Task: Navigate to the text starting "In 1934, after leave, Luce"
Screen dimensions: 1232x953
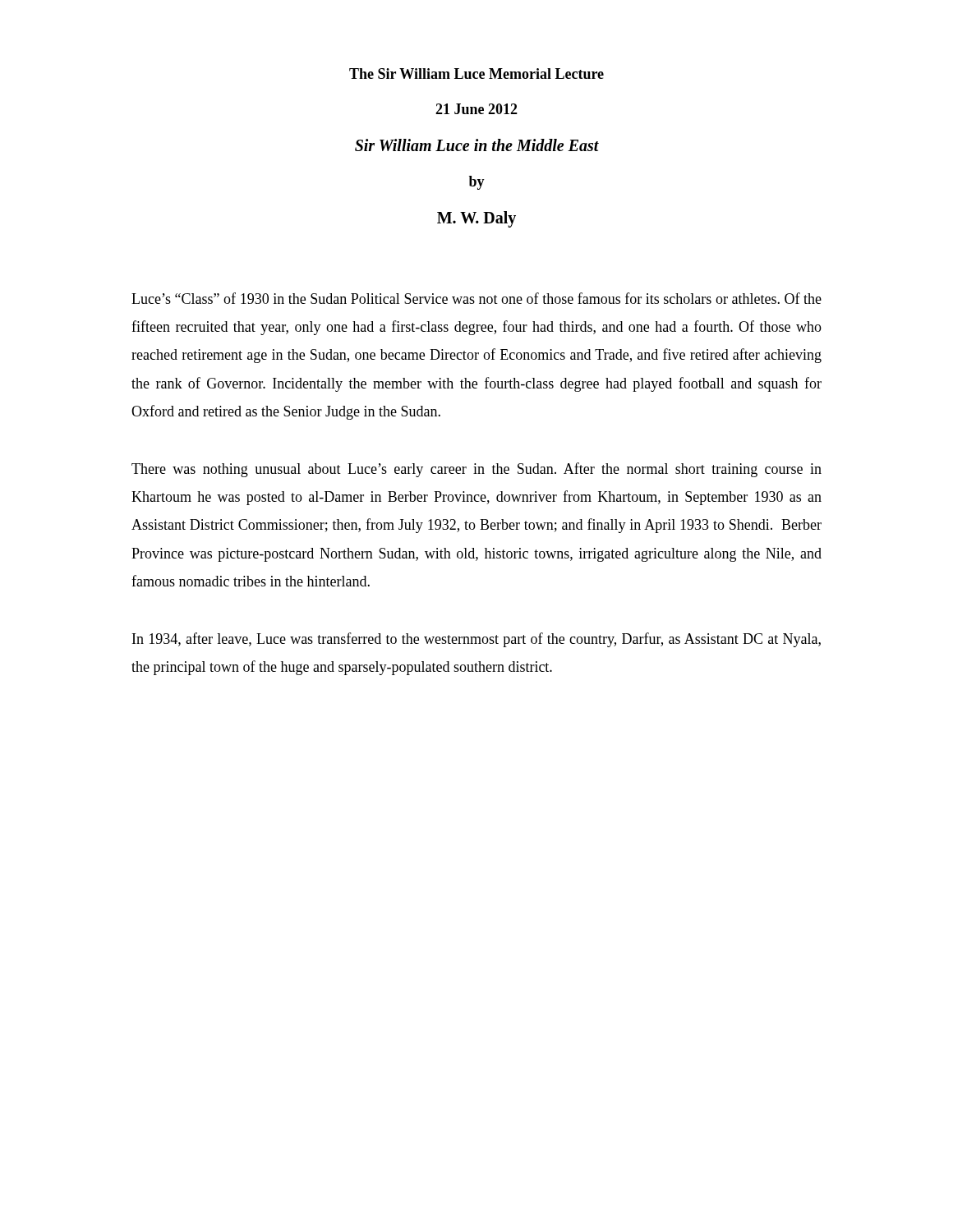Action: coord(476,653)
